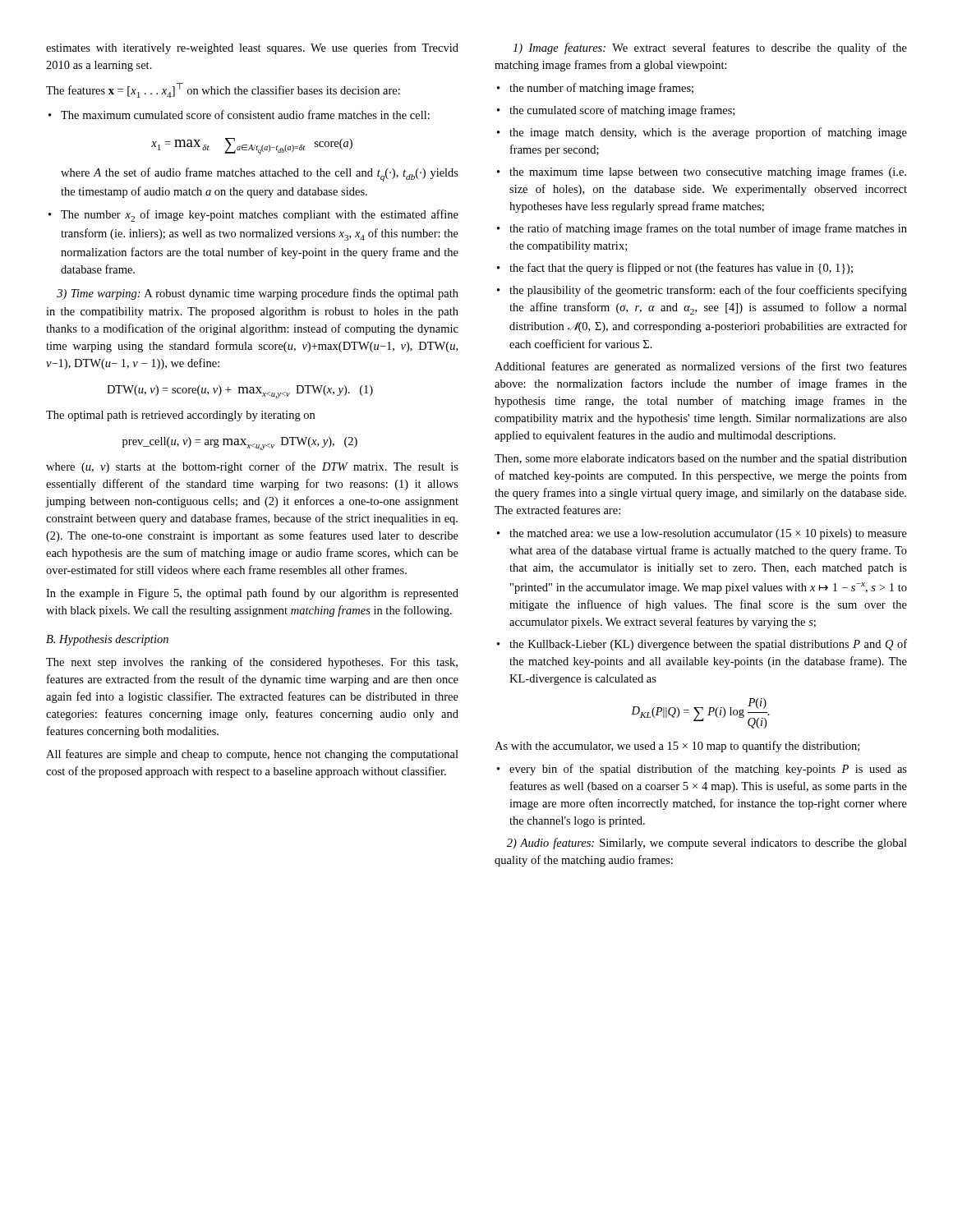This screenshot has height=1232, width=953.
Task: Locate the formula that reads "prev_cell(u, v) = arg maxx<u,y<v DTW(x,"
Action: (252, 441)
